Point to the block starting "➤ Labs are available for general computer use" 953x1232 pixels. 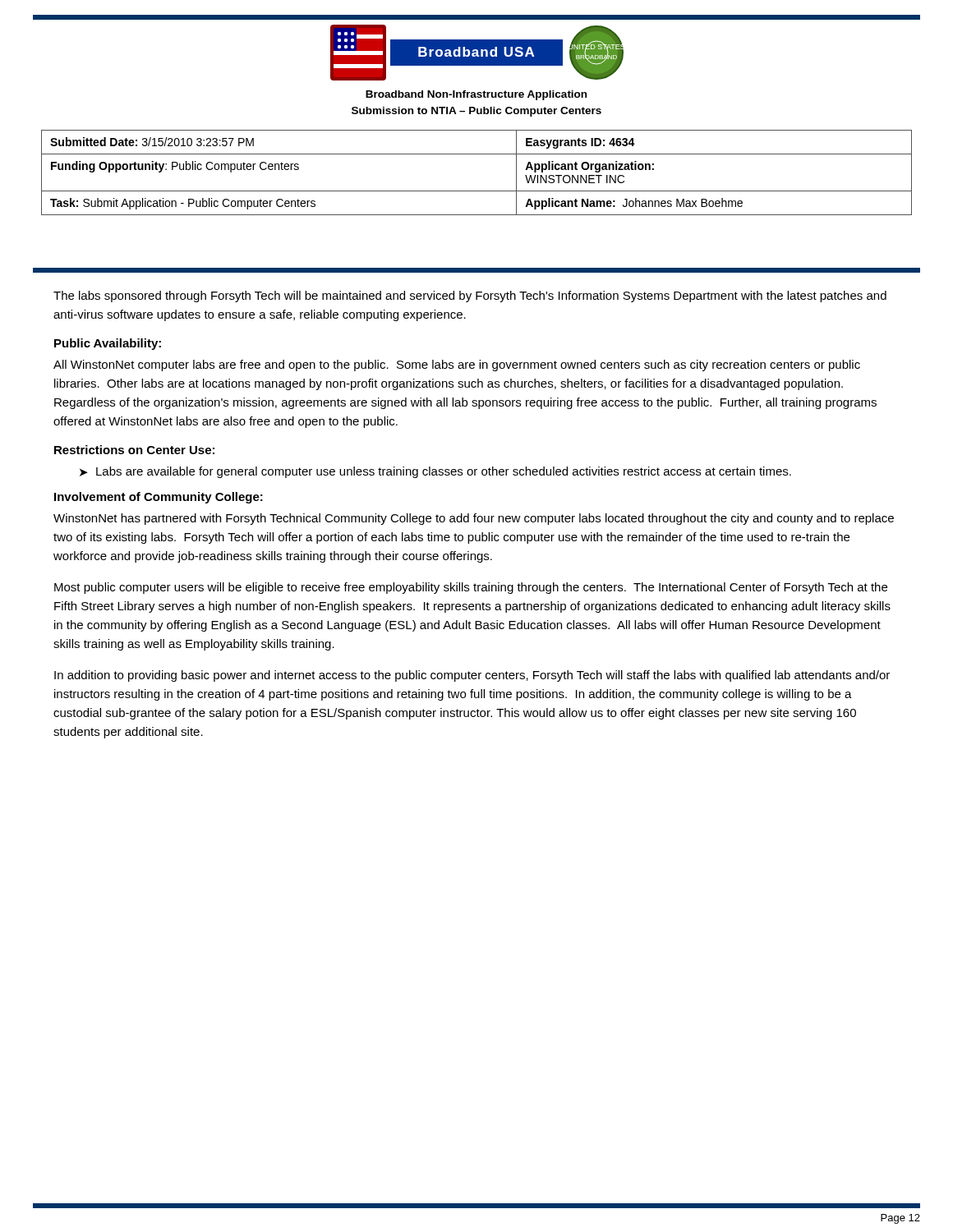[435, 471]
